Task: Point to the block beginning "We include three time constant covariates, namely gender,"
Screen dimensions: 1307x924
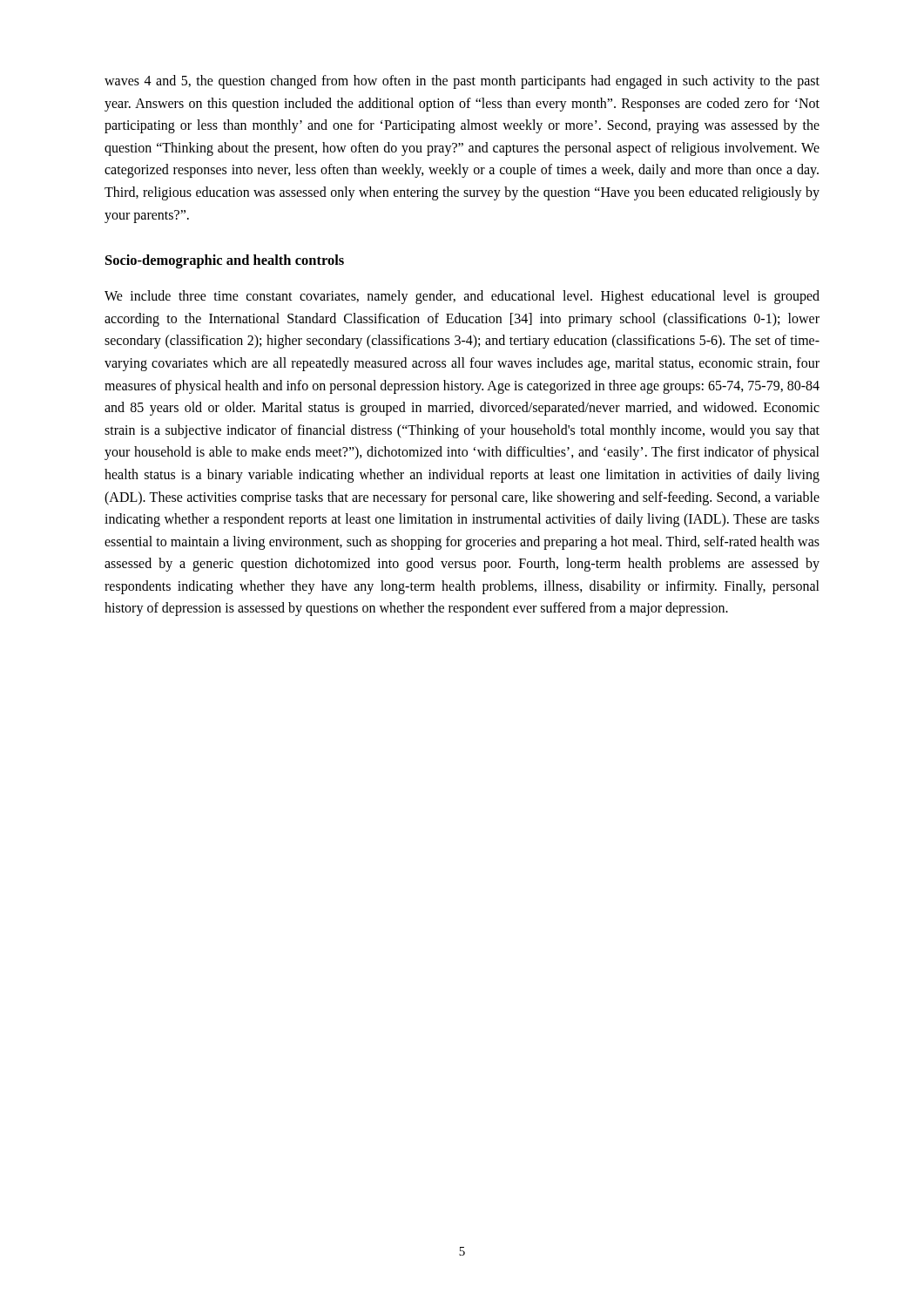Action: click(x=462, y=452)
